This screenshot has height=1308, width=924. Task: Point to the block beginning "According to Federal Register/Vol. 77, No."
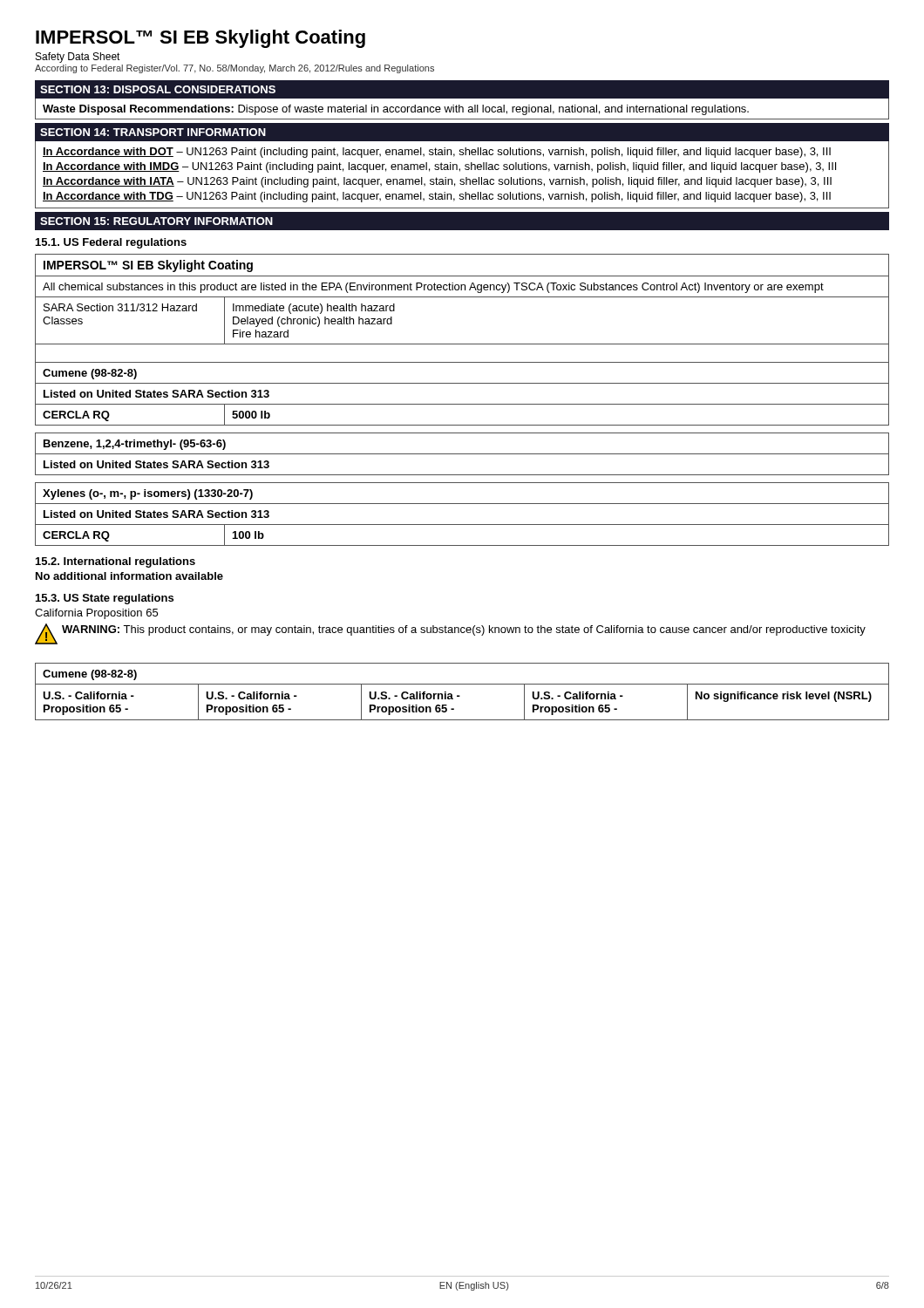point(235,68)
